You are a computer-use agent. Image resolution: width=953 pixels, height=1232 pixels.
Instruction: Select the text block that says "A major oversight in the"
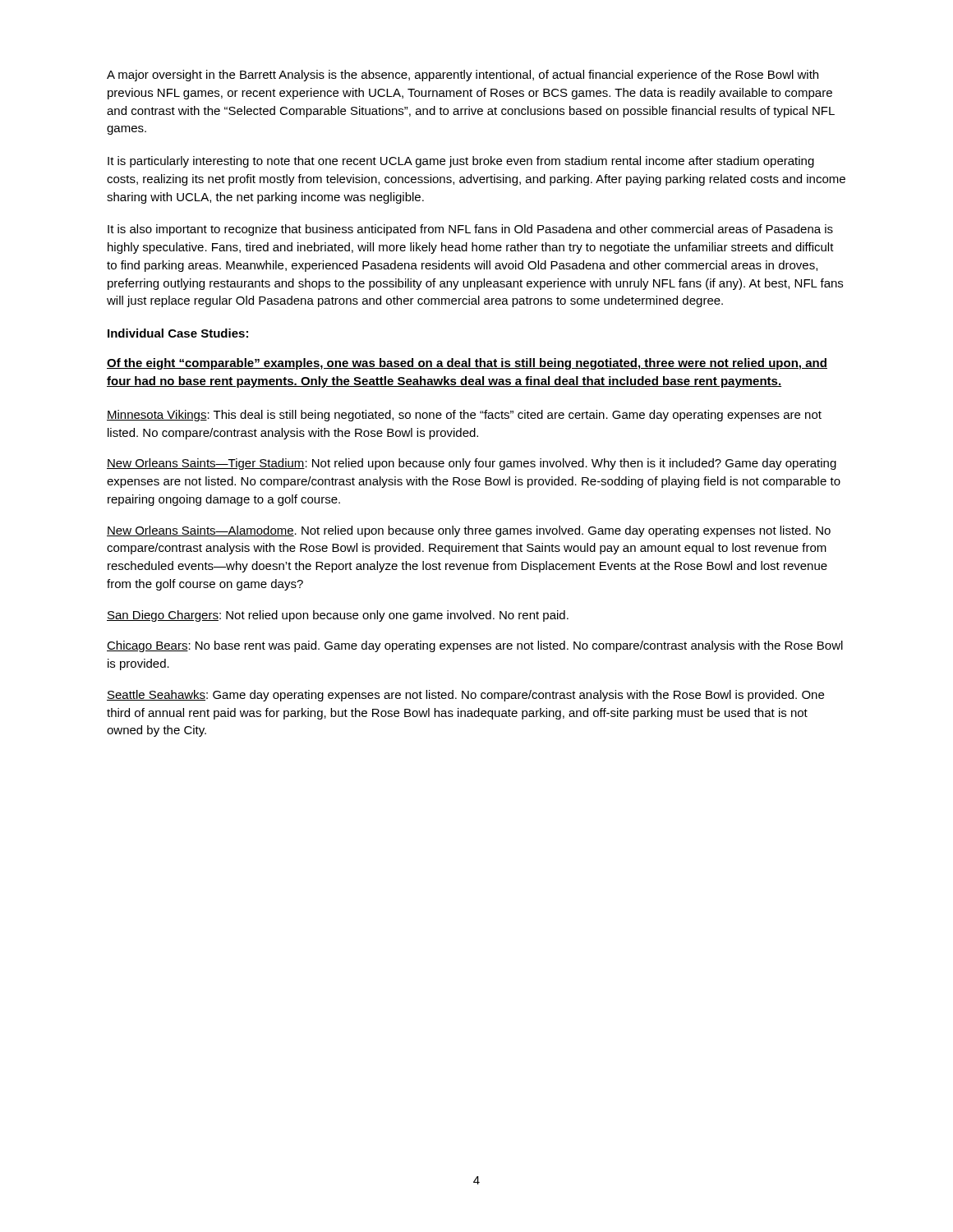[471, 101]
